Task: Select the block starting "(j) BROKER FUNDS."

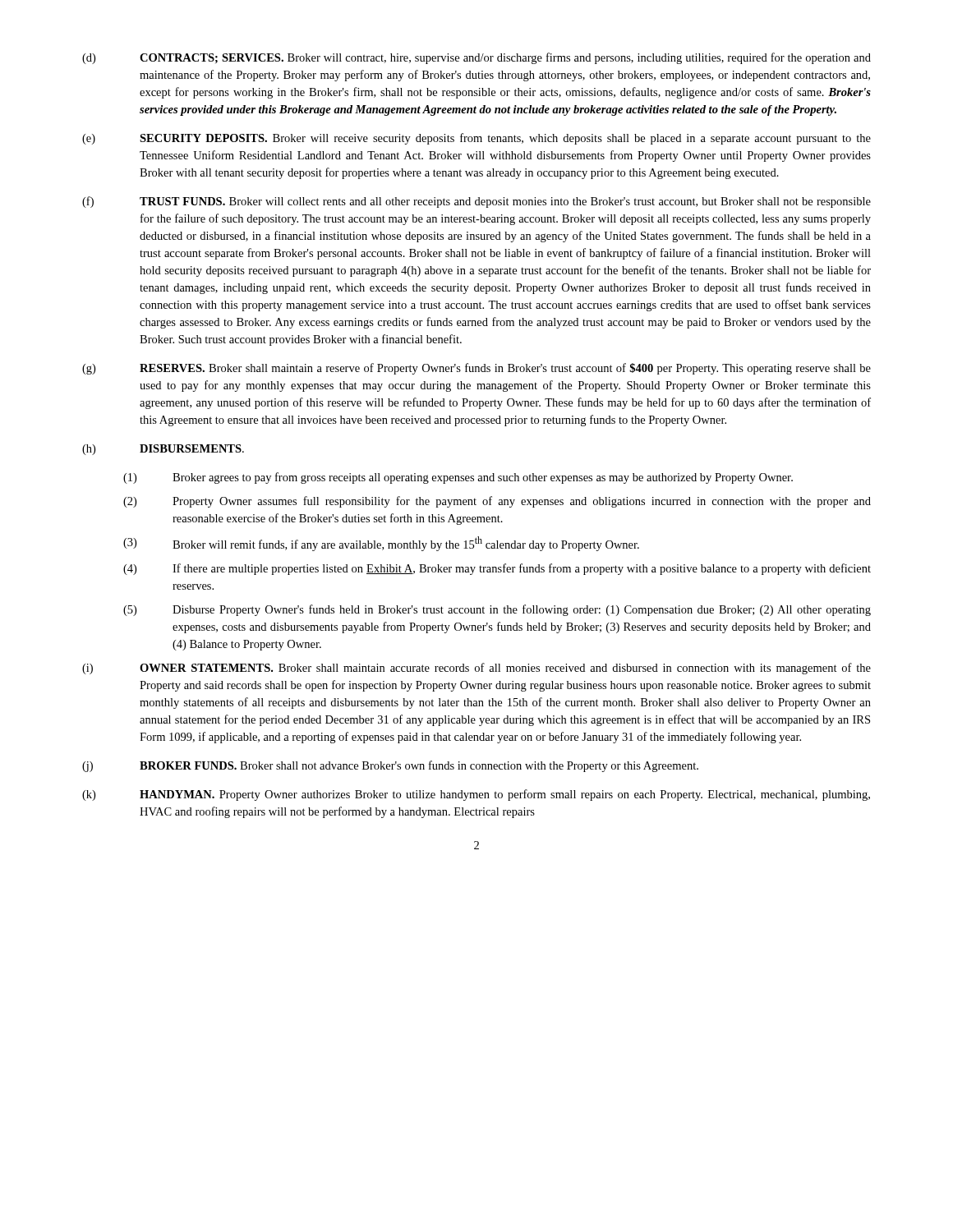Action: [x=476, y=766]
